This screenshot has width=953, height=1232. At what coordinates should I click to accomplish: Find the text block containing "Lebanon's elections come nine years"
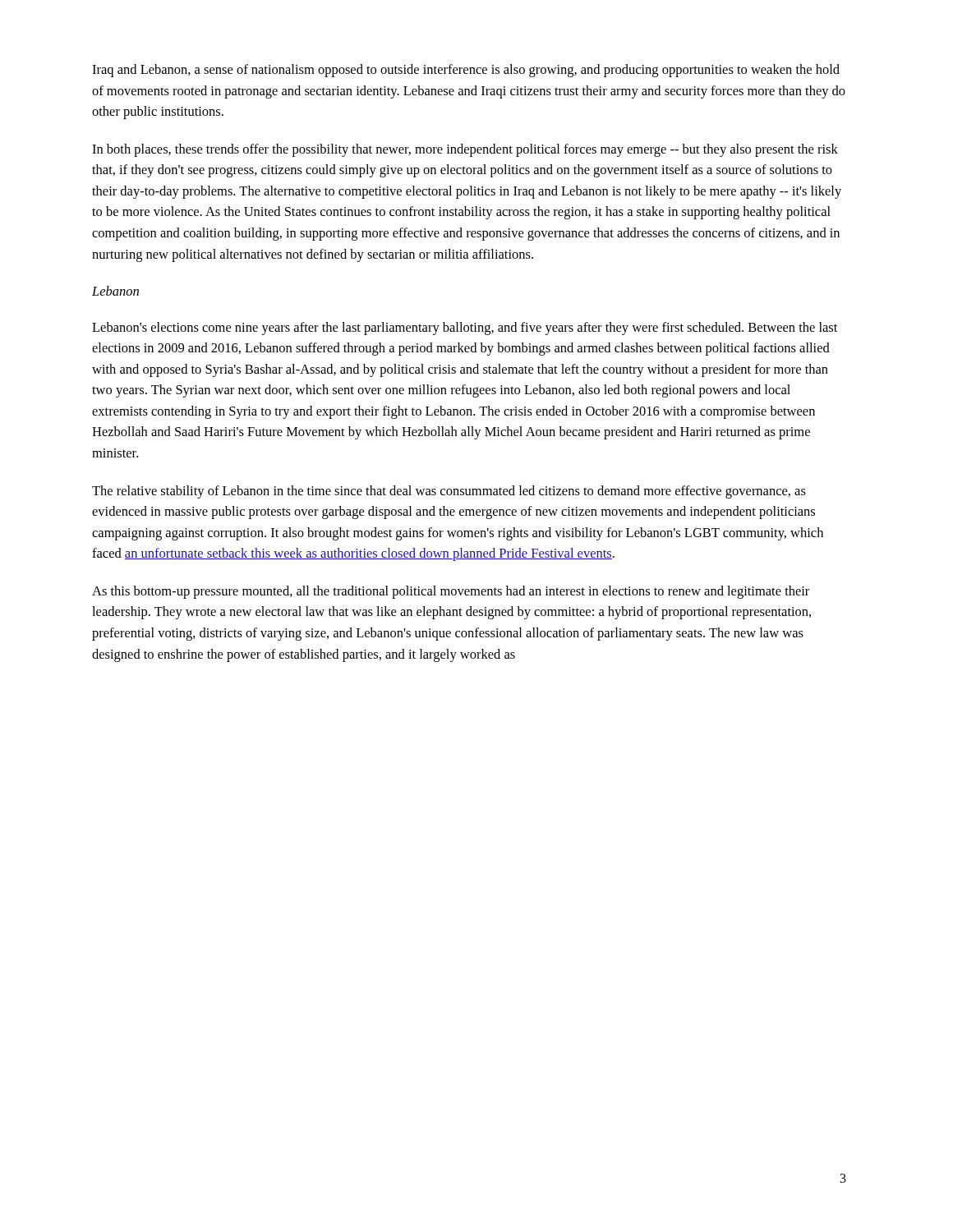(x=469, y=390)
